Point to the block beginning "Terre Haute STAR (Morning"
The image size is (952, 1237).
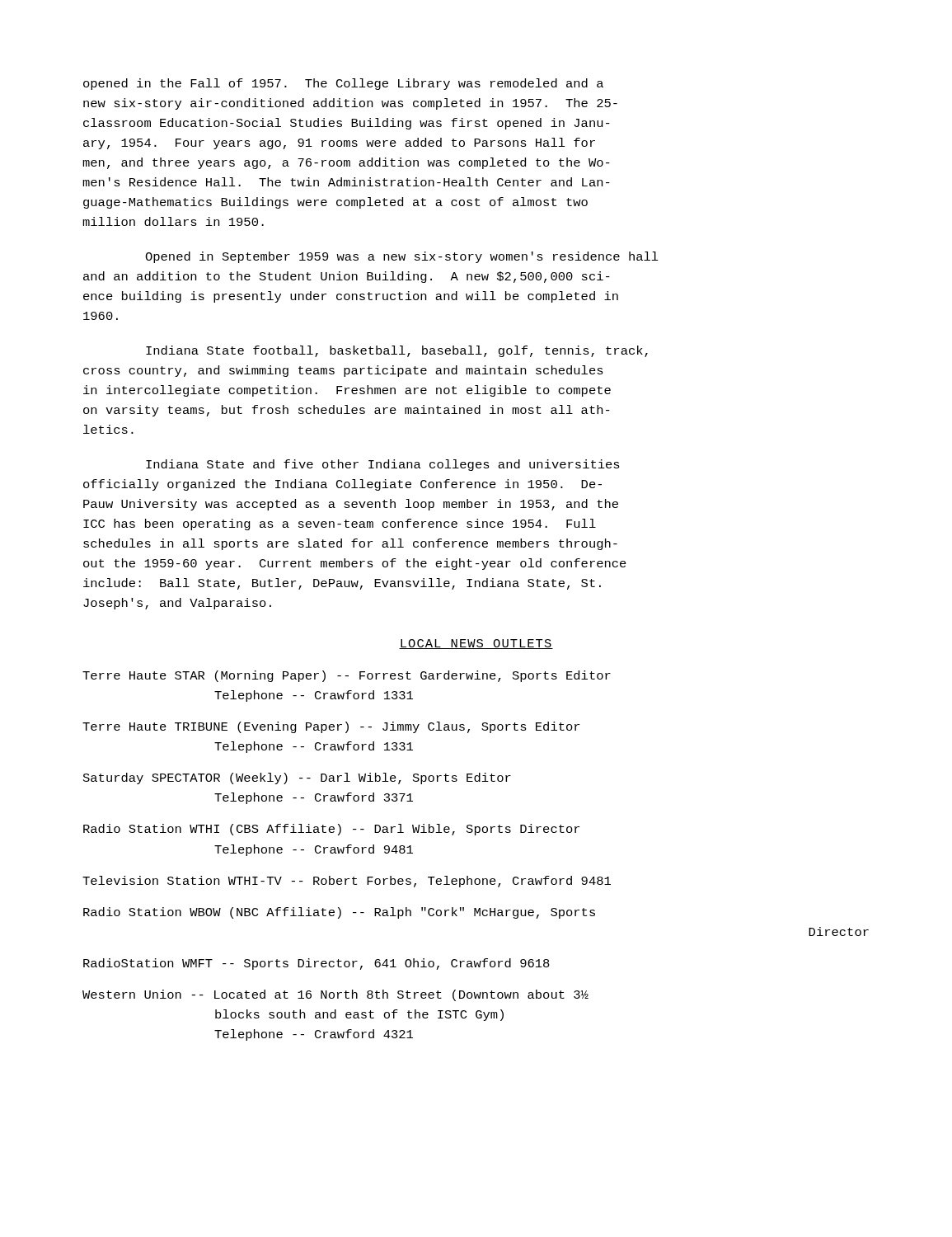tap(347, 686)
